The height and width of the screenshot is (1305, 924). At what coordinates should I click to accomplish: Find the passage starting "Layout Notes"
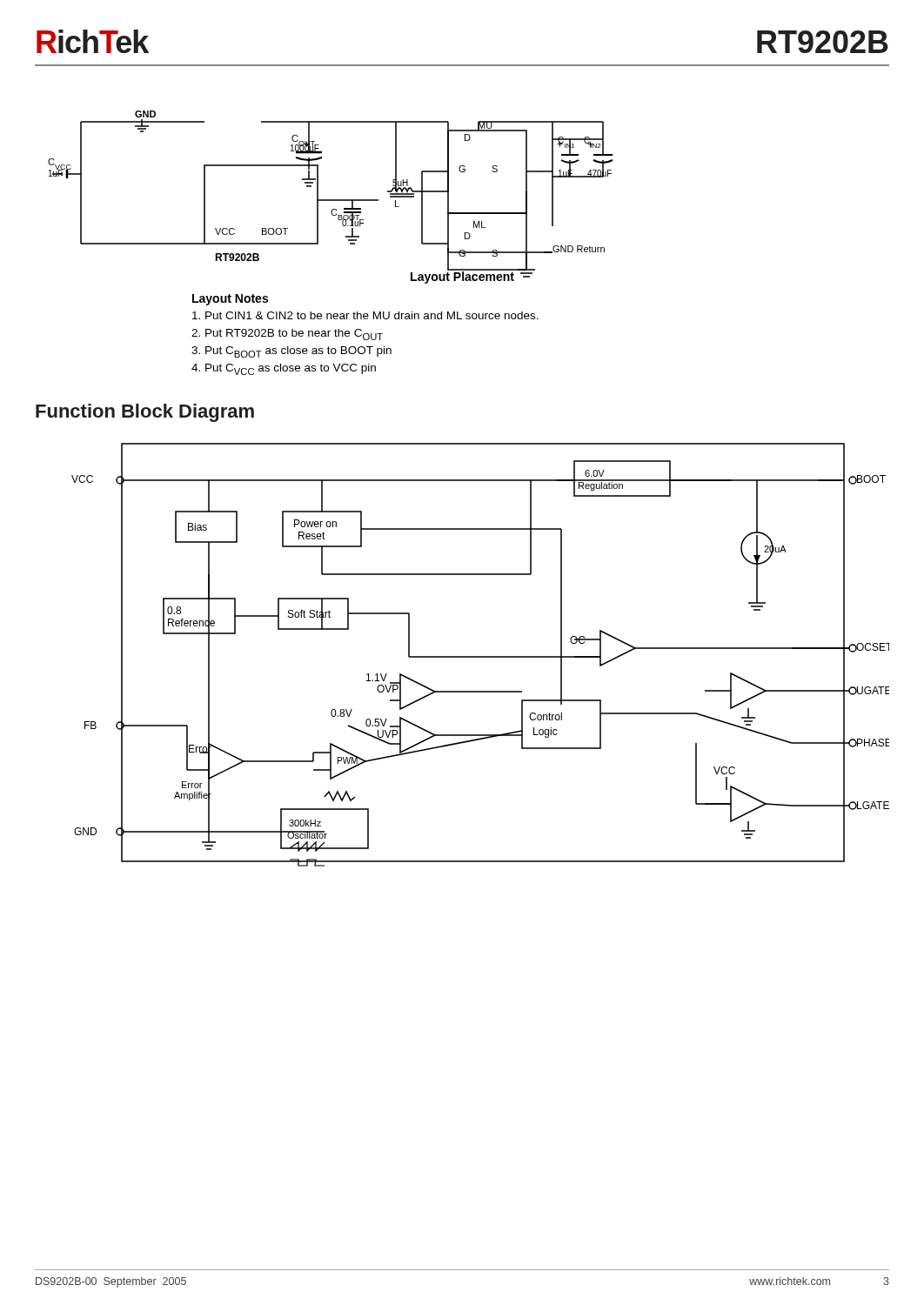tap(230, 298)
